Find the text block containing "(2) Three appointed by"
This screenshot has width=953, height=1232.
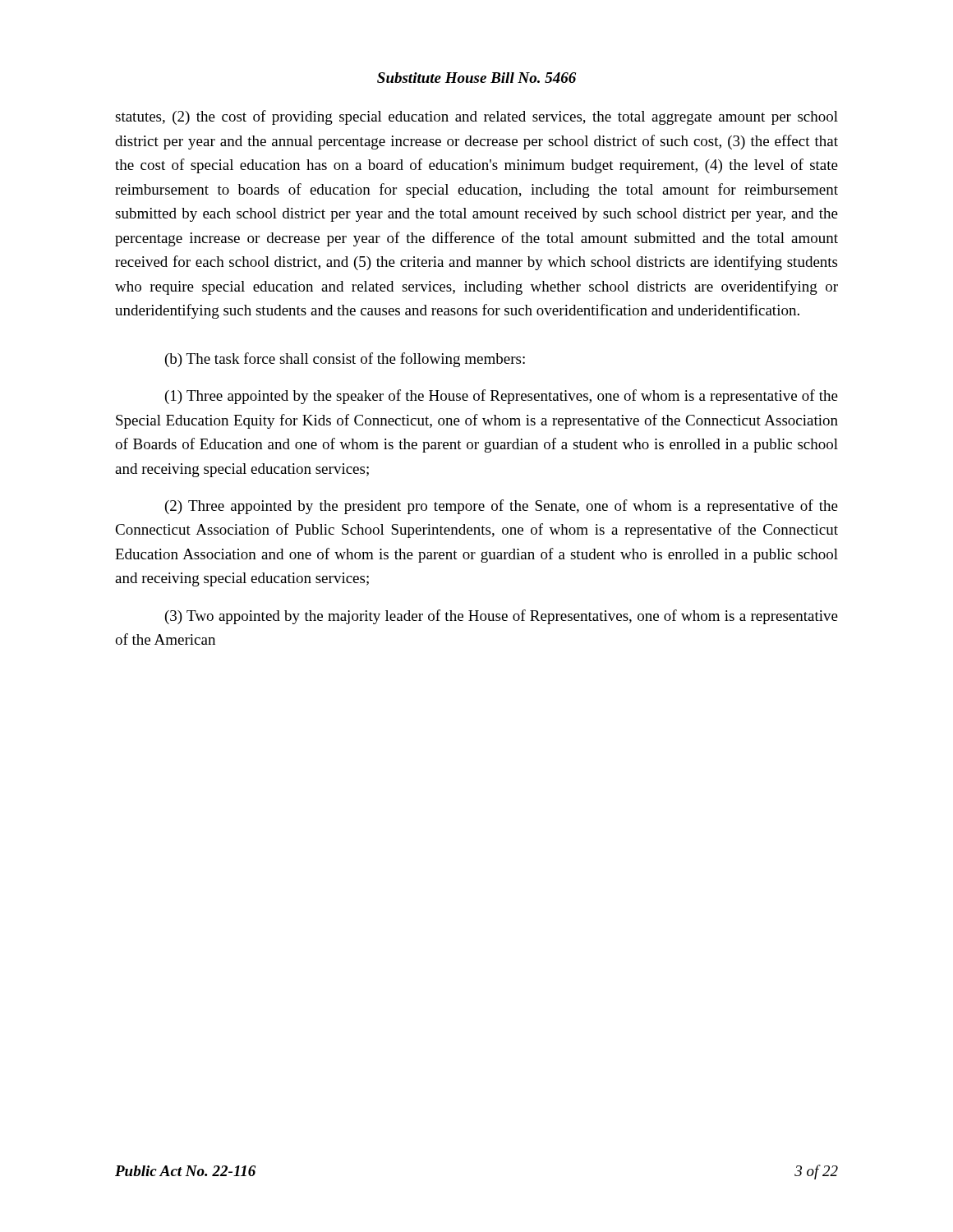click(x=476, y=542)
